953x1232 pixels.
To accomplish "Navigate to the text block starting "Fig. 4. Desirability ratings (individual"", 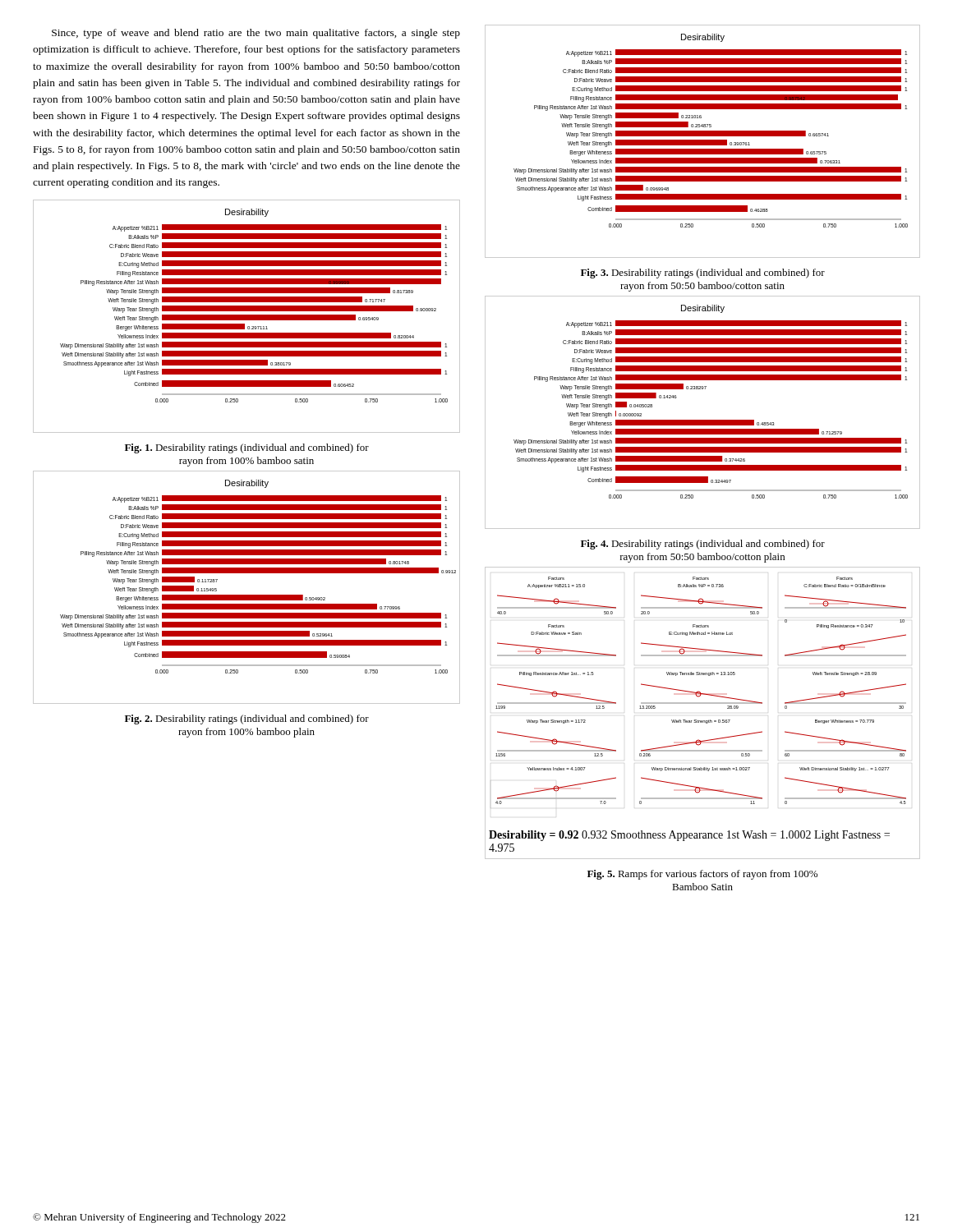I will point(702,550).
